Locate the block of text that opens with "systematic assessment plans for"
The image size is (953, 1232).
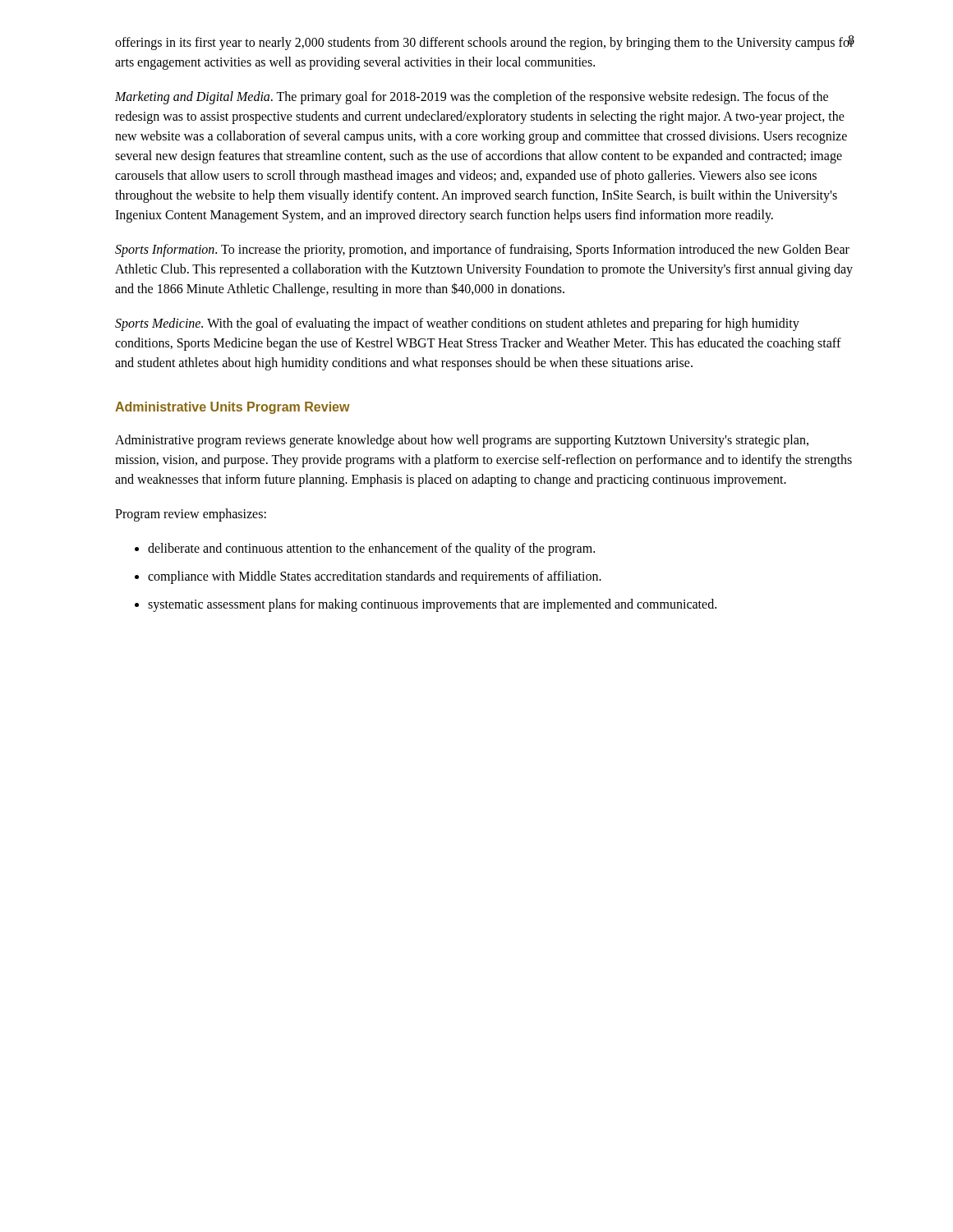tap(433, 604)
